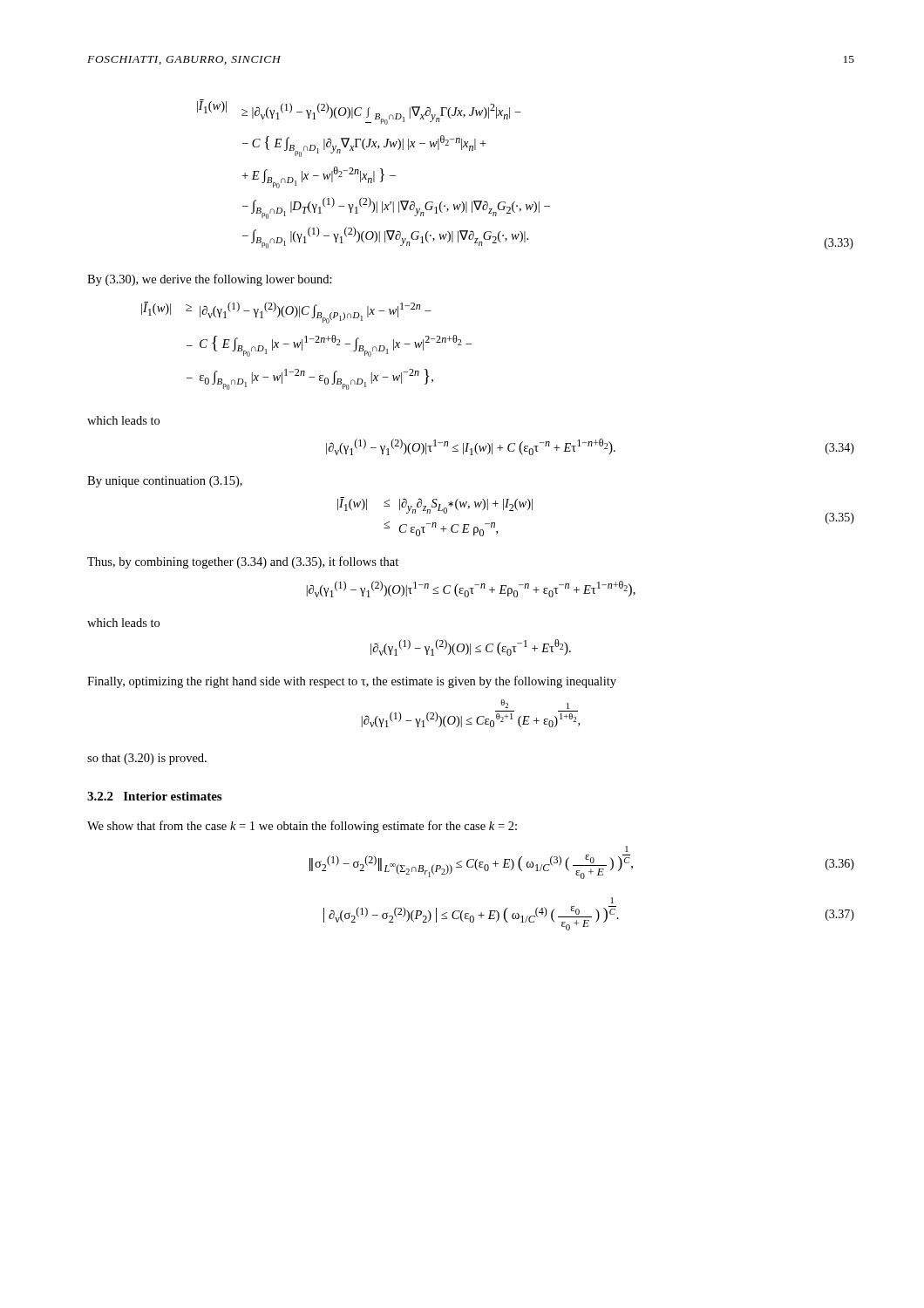Viewport: 924px width, 1308px height.
Task: Locate the text containing "By unique continuation (3.15),"
Action: 165,480
